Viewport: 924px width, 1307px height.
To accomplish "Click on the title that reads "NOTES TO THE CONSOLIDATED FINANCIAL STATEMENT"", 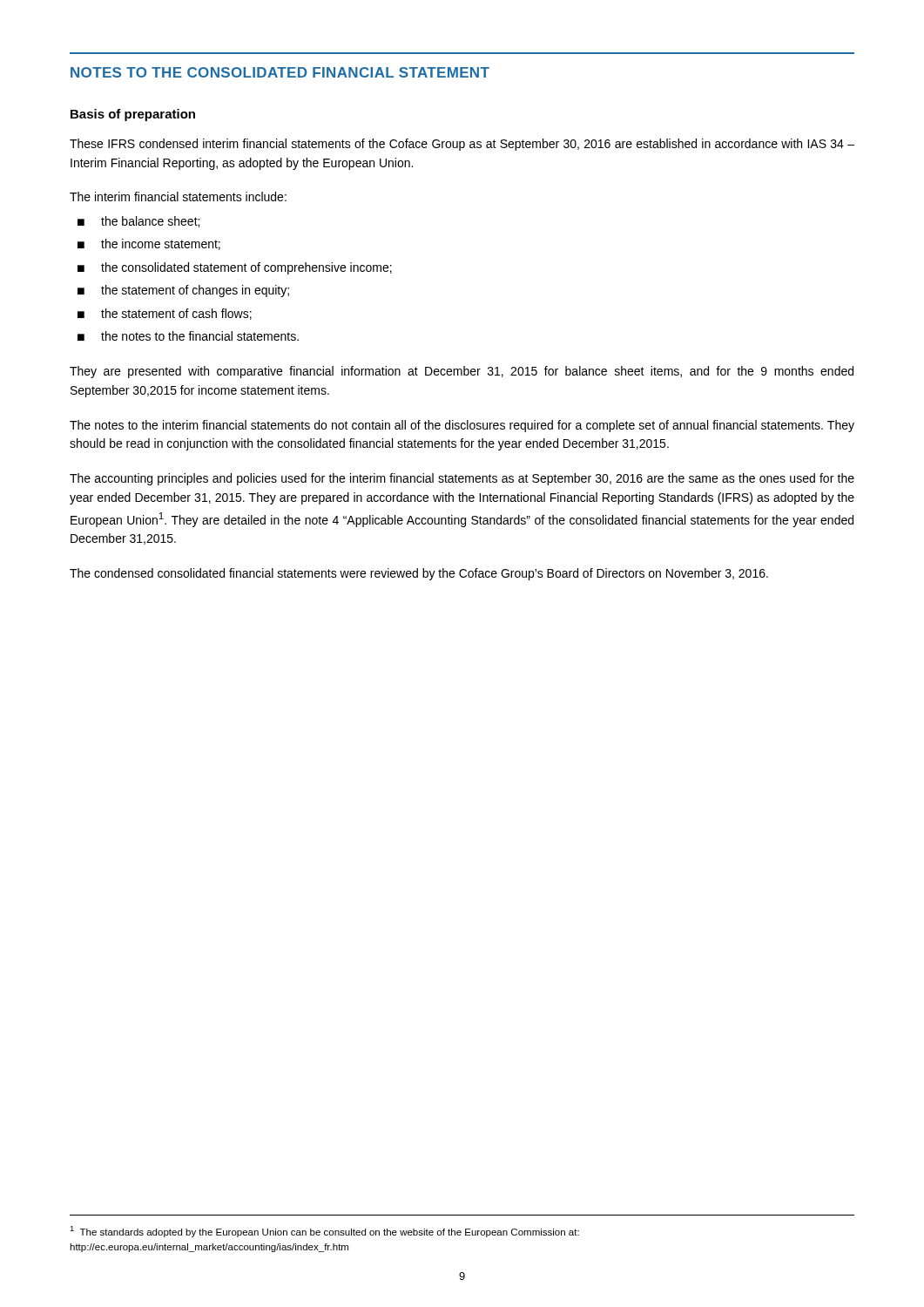I will pos(280,73).
